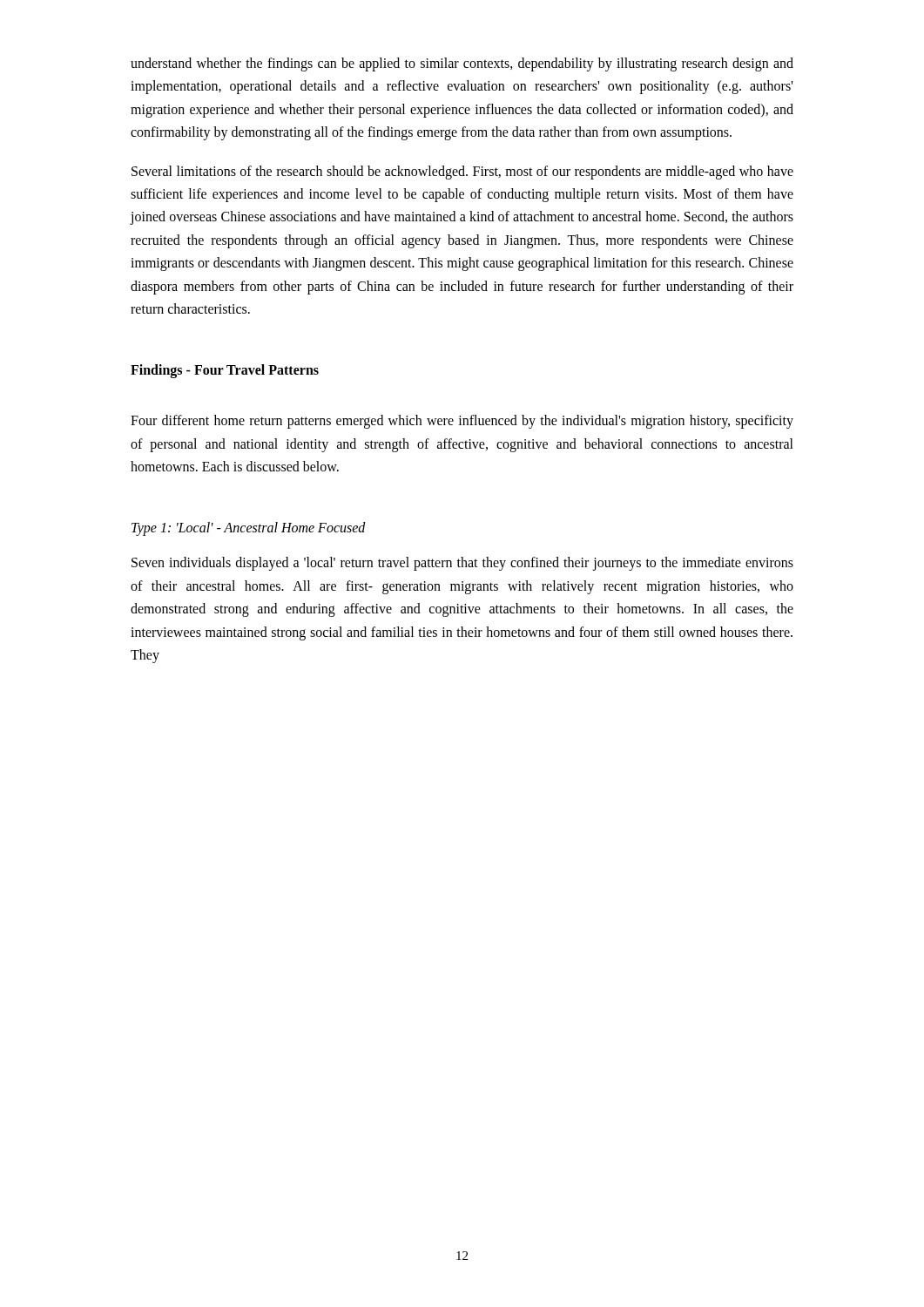The height and width of the screenshot is (1307, 924).
Task: Locate the passage starting "Seven individuals displayed a"
Action: pyautogui.click(x=462, y=609)
